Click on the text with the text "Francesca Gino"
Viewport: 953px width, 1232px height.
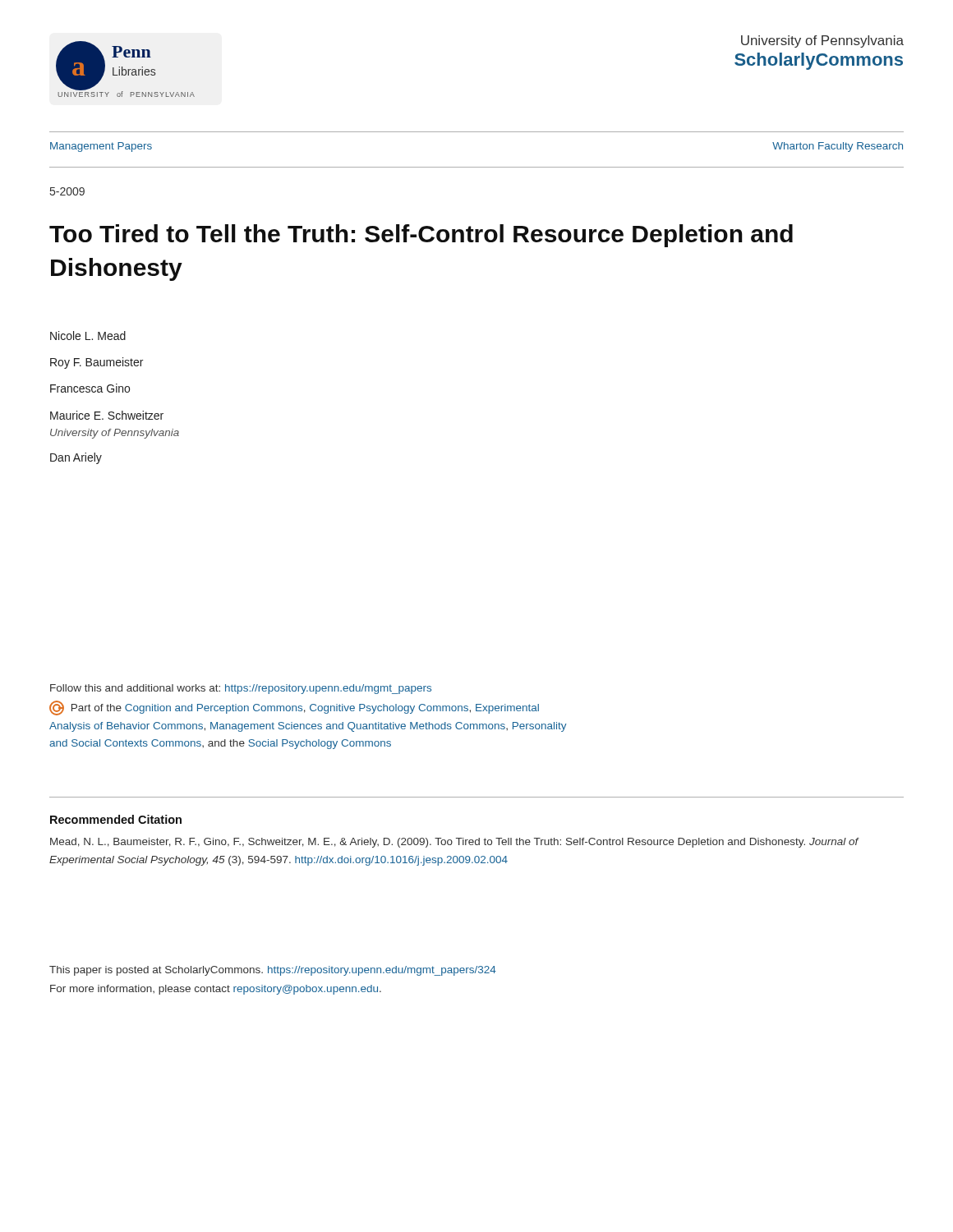point(90,389)
